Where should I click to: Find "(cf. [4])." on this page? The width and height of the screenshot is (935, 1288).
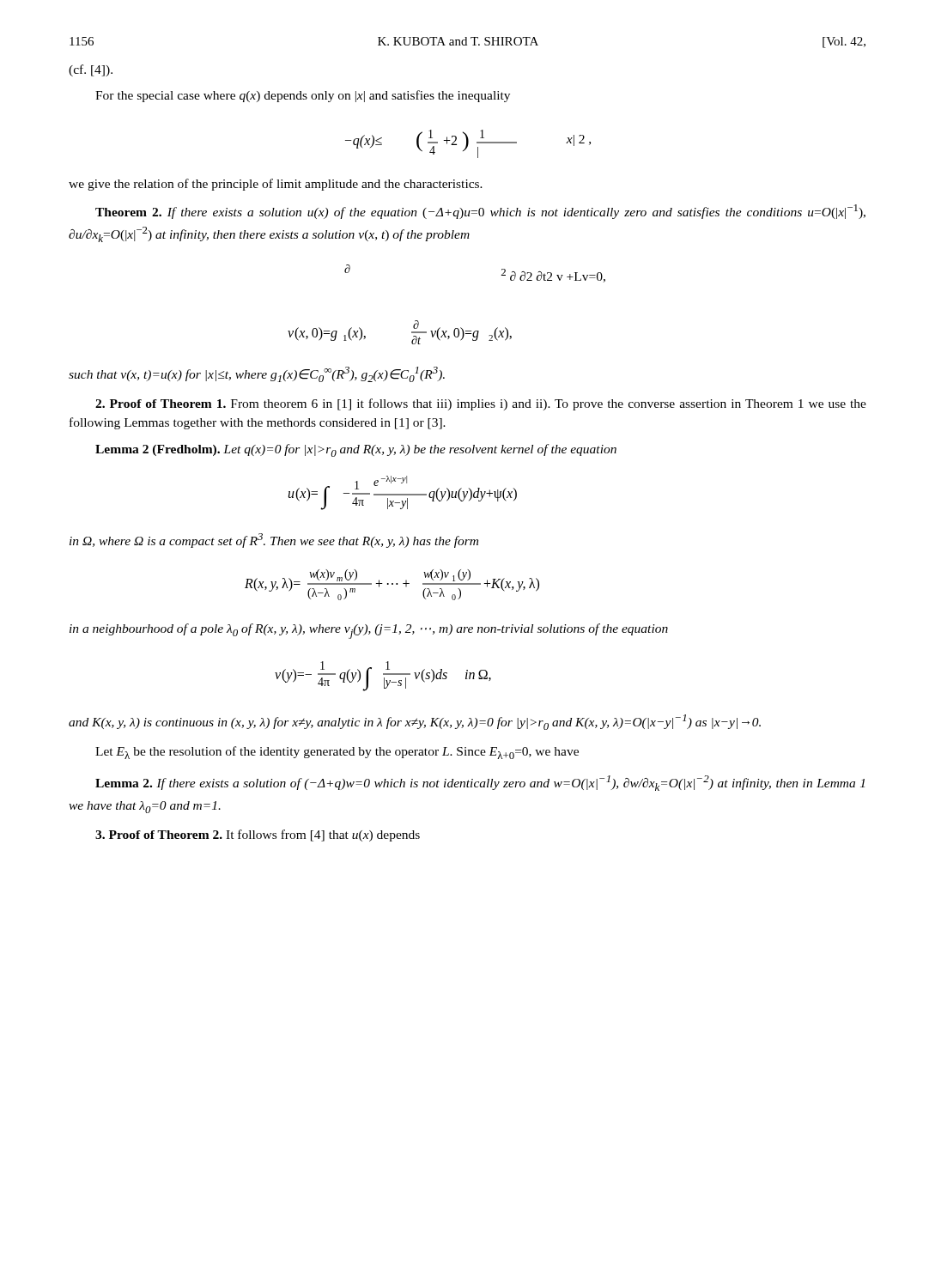91,70
